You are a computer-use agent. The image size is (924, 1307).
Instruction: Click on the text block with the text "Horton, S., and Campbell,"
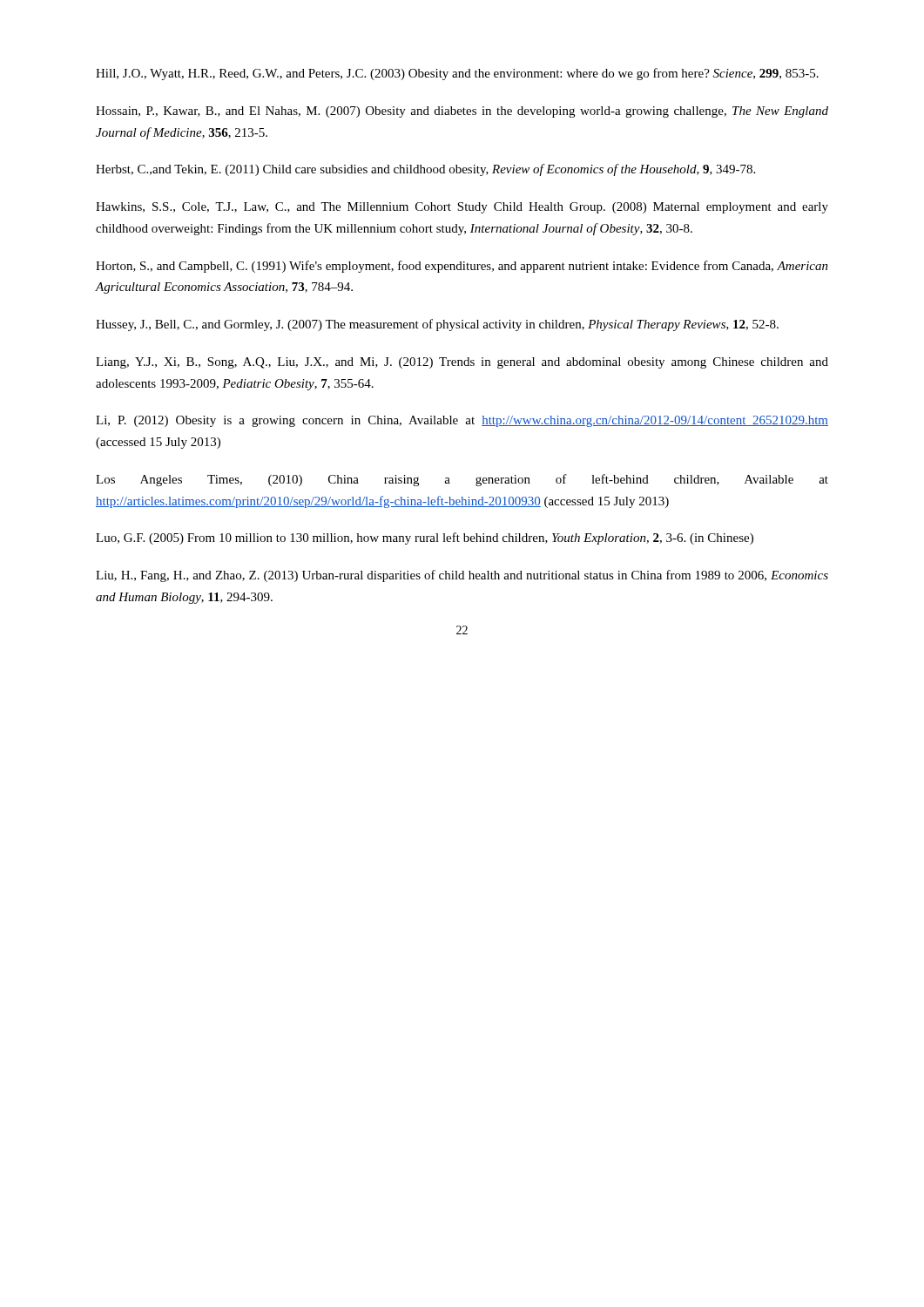pos(462,276)
